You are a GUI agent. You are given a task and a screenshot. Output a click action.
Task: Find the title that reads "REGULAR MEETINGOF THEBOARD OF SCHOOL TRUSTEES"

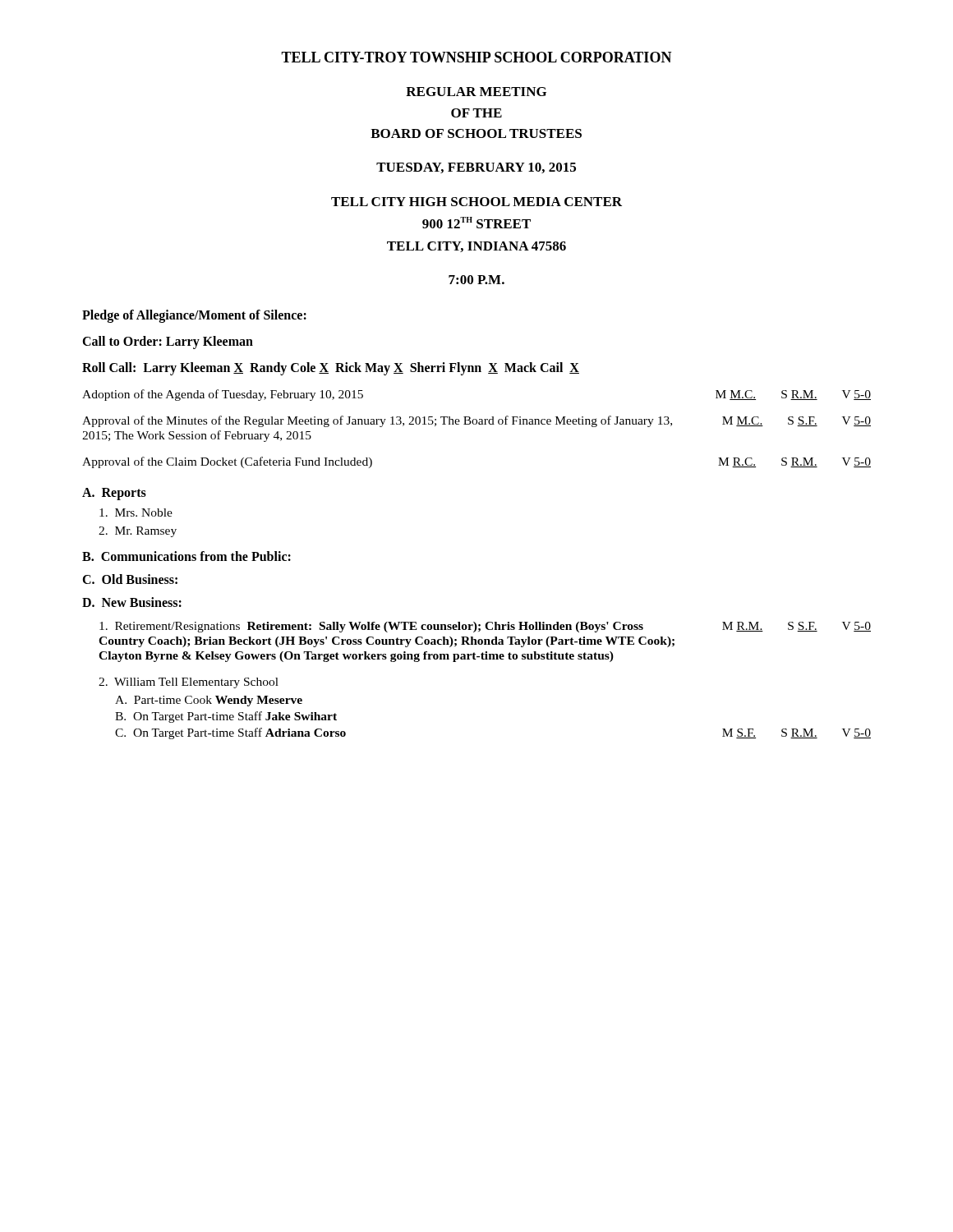click(x=476, y=113)
